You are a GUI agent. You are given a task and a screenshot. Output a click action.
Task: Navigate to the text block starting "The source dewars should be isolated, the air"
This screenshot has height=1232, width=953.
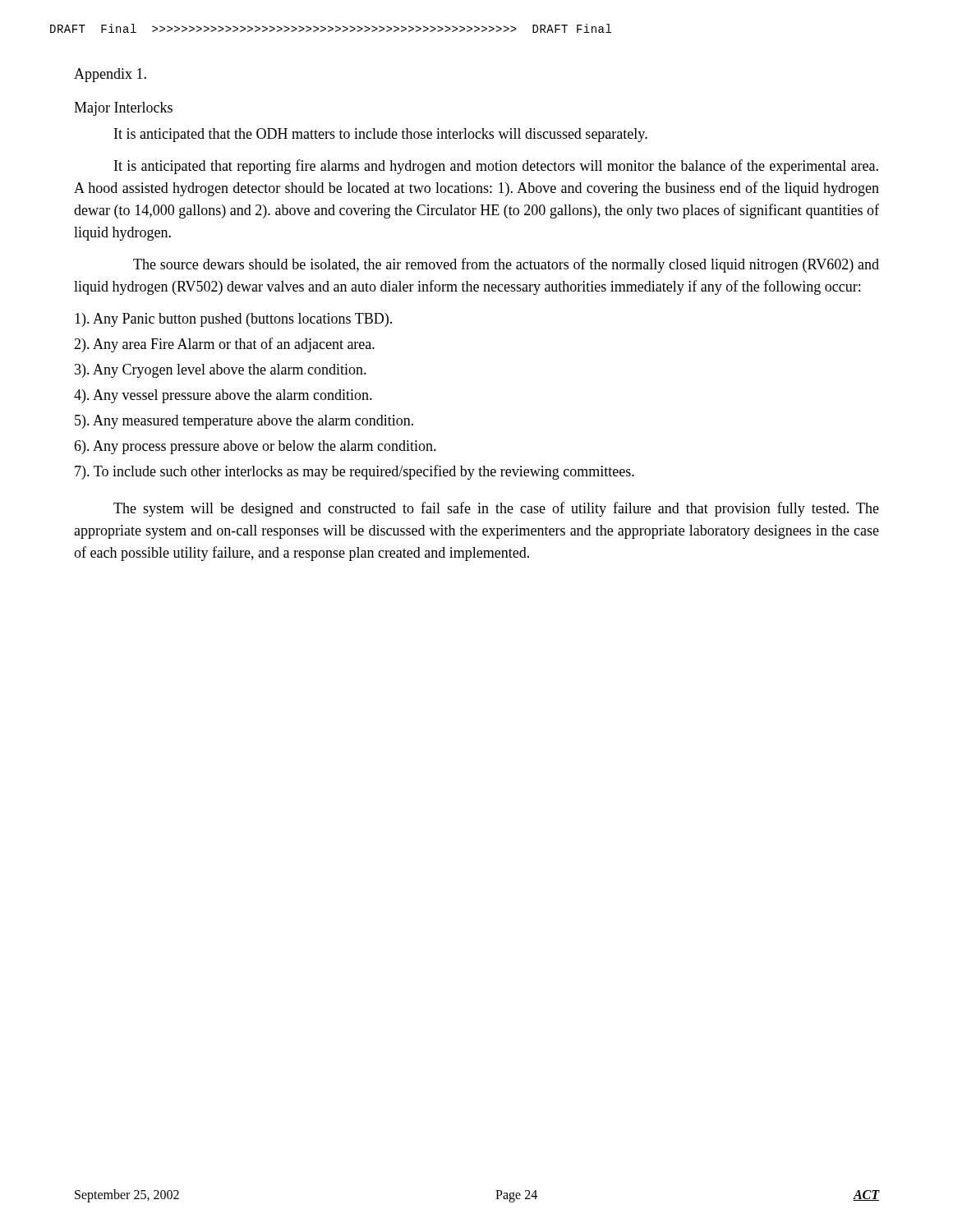coord(476,276)
